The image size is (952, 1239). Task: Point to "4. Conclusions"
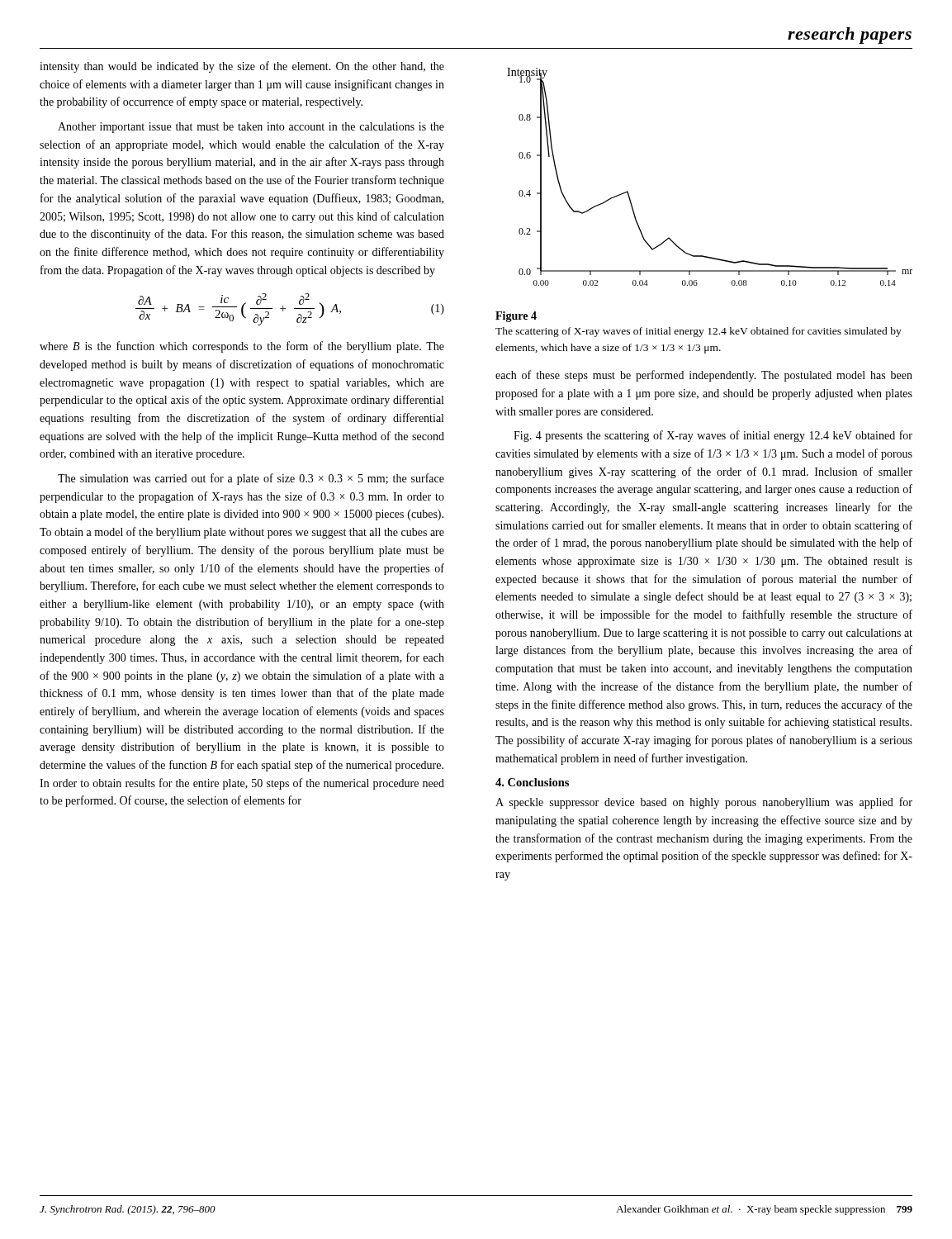(x=532, y=782)
